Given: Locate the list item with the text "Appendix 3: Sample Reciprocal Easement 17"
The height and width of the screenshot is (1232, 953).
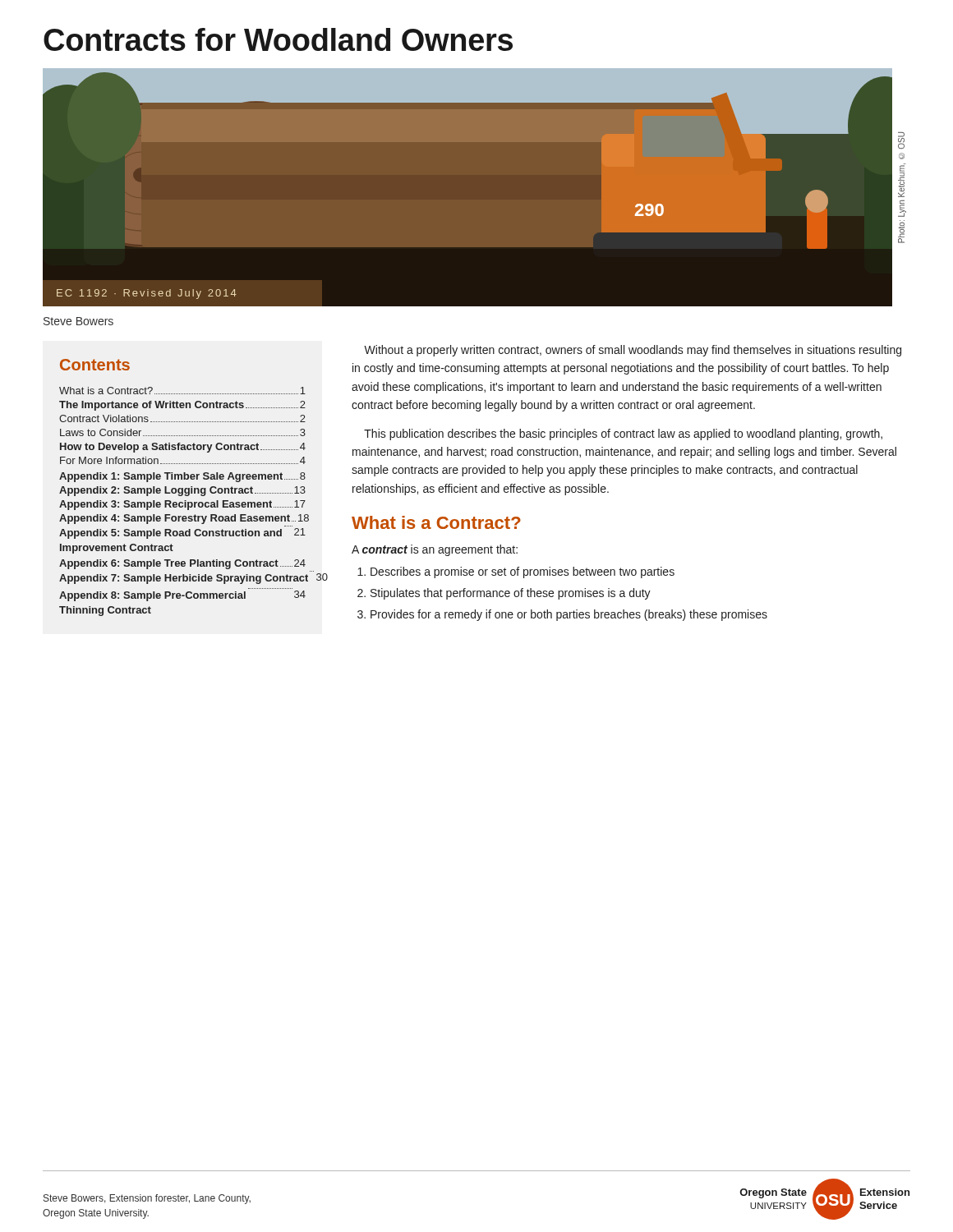Looking at the screenshot, I should click(x=182, y=504).
